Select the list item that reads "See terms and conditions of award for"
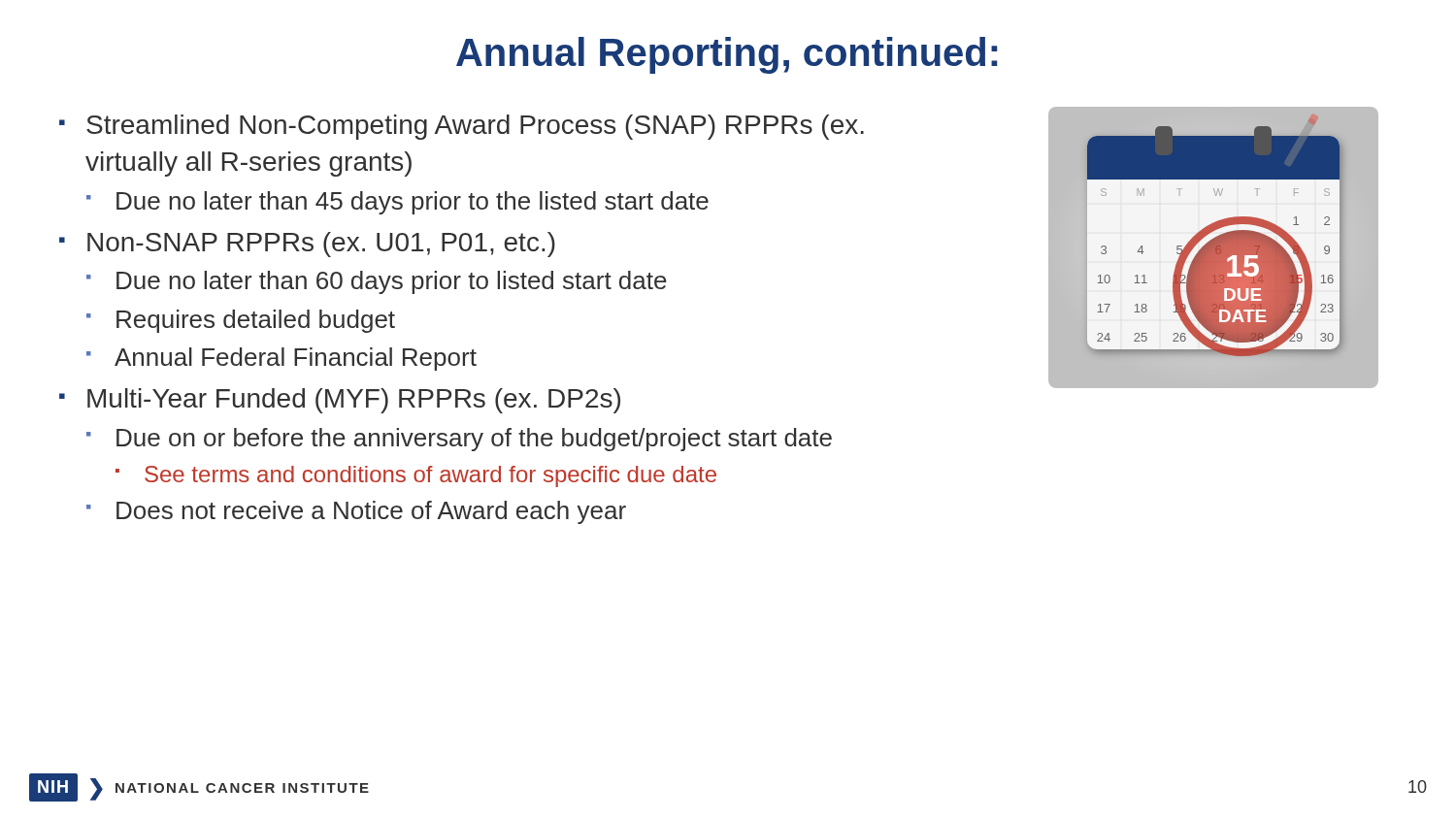The width and height of the screenshot is (1456, 819). pyautogui.click(x=431, y=474)
